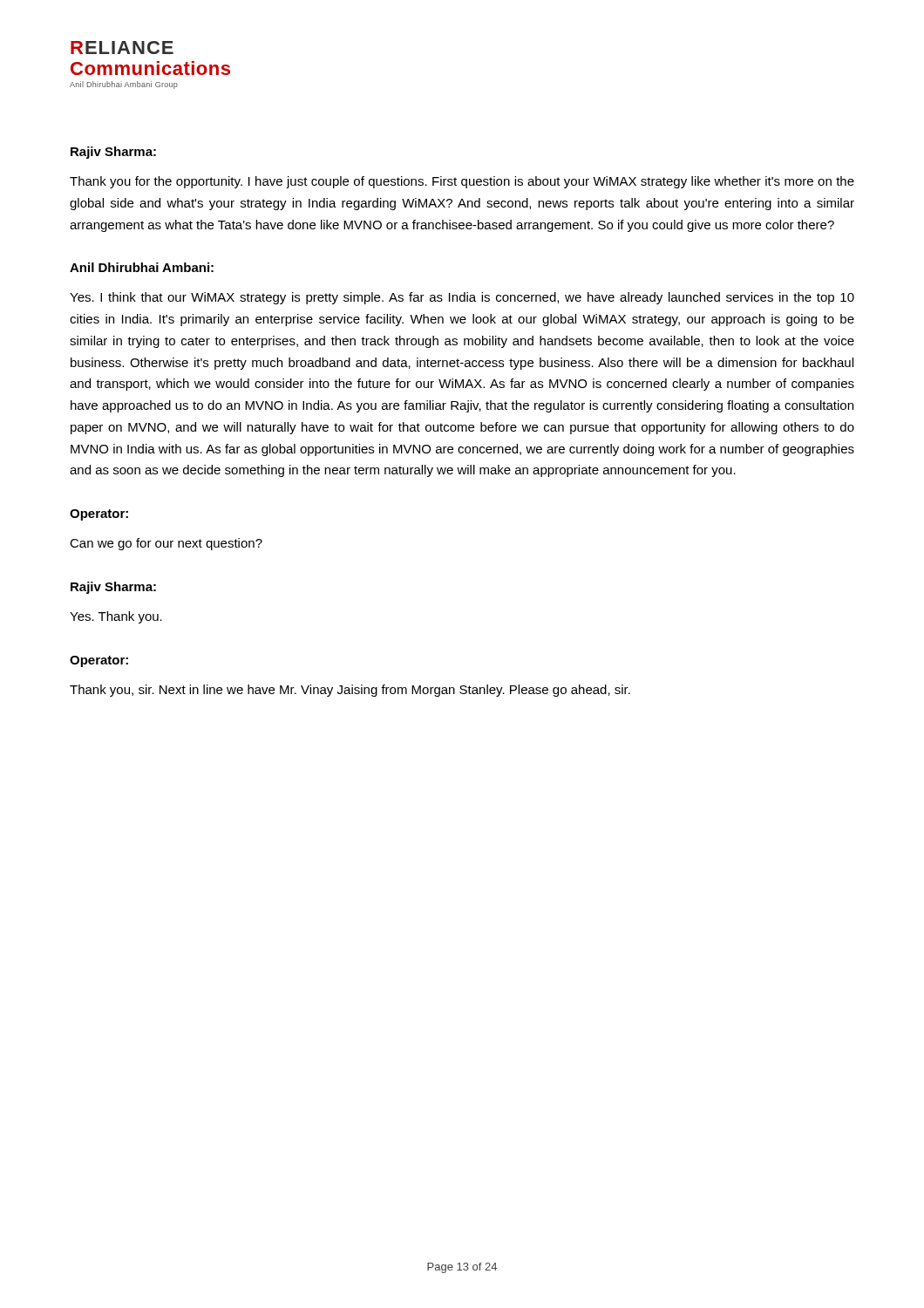Point to the block starting "Can we go for our next"
This screenshot has height=1308, width=924.
click(166, 544)
